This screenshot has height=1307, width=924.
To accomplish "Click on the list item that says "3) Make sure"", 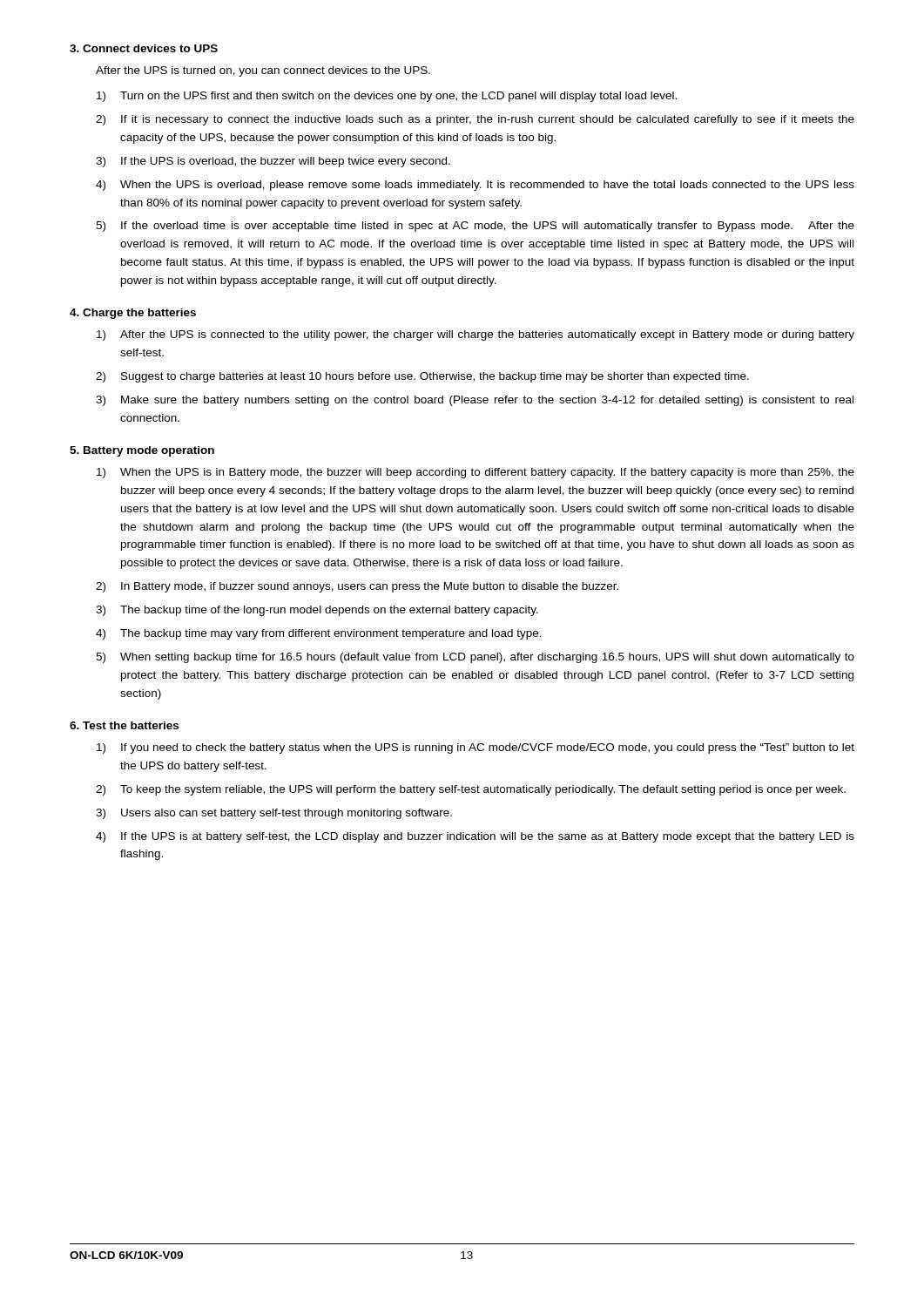I will [475, 409].
